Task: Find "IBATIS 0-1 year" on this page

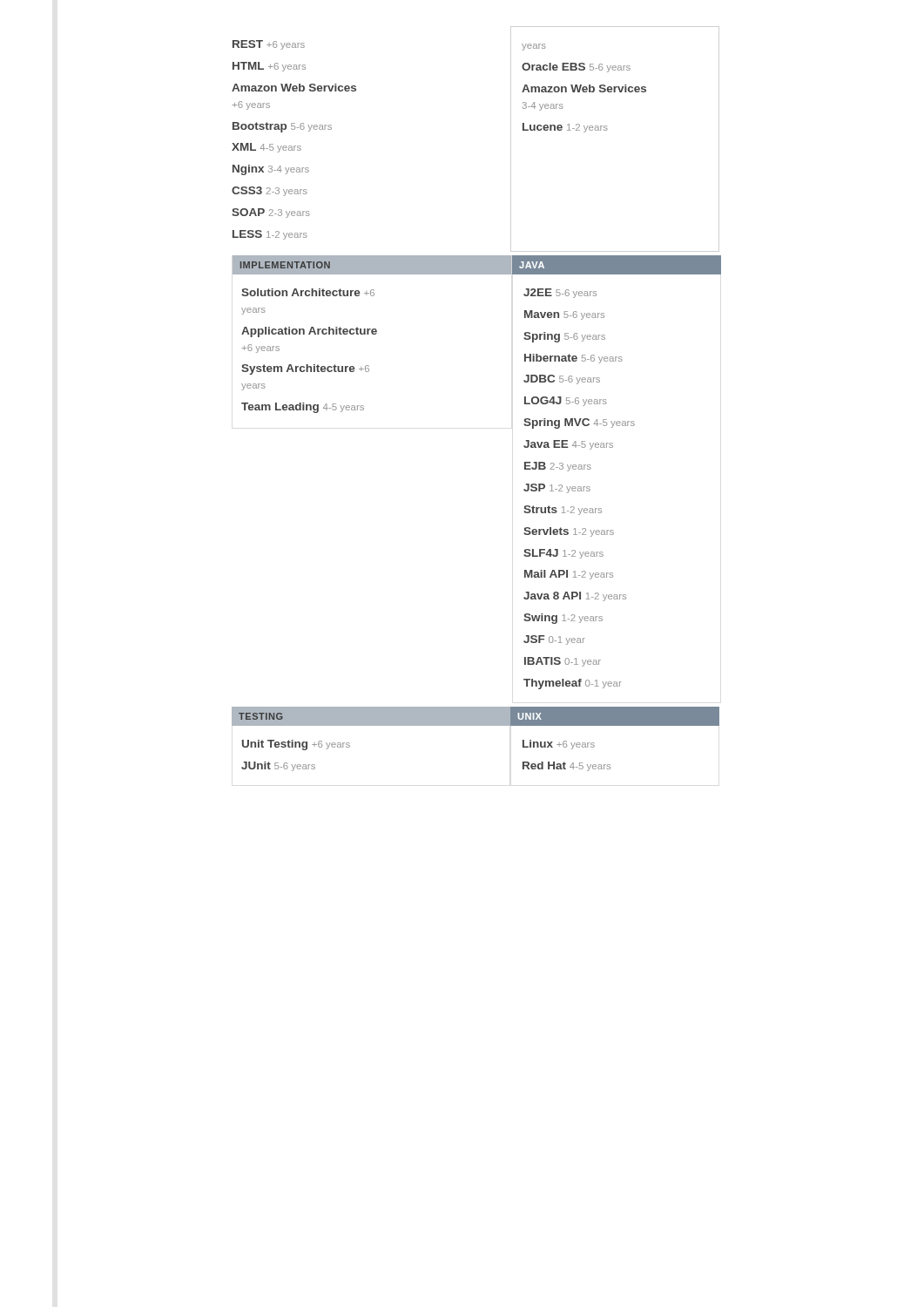Action: (562, 661)
